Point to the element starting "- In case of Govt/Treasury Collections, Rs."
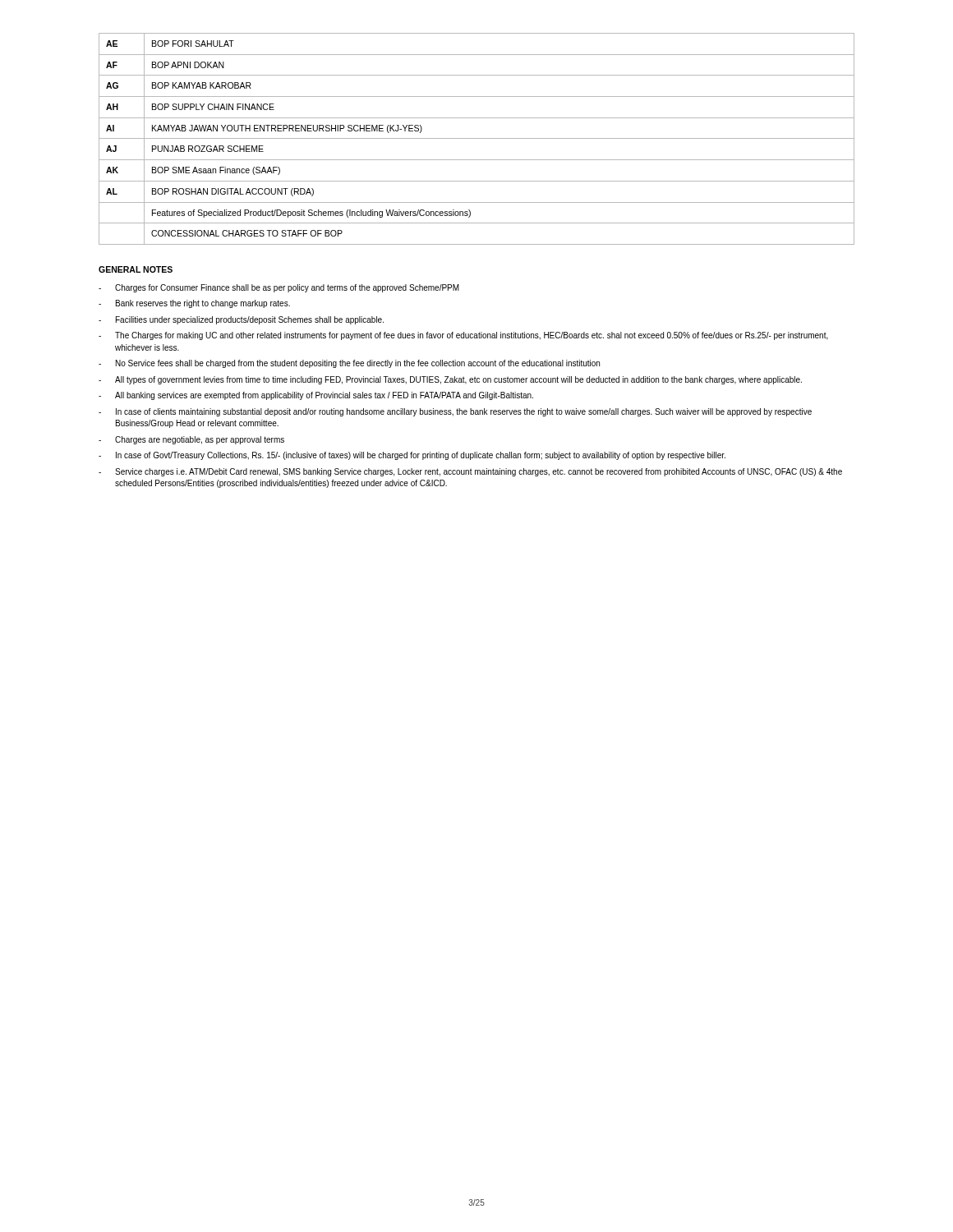The width and height of the screenshot is (953, 1232). point(412,456)
